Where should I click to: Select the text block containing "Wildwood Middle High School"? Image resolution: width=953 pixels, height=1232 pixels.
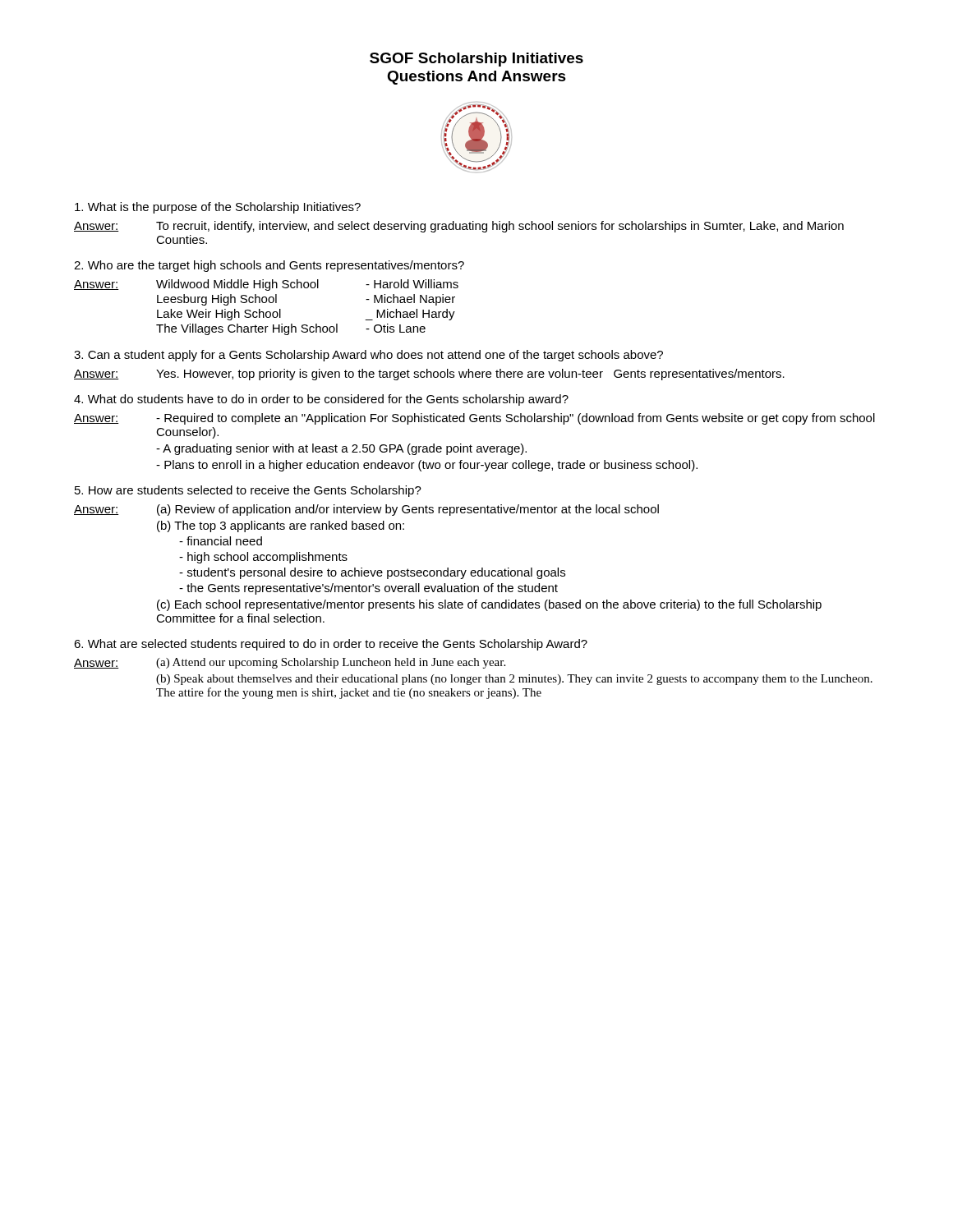307,285
